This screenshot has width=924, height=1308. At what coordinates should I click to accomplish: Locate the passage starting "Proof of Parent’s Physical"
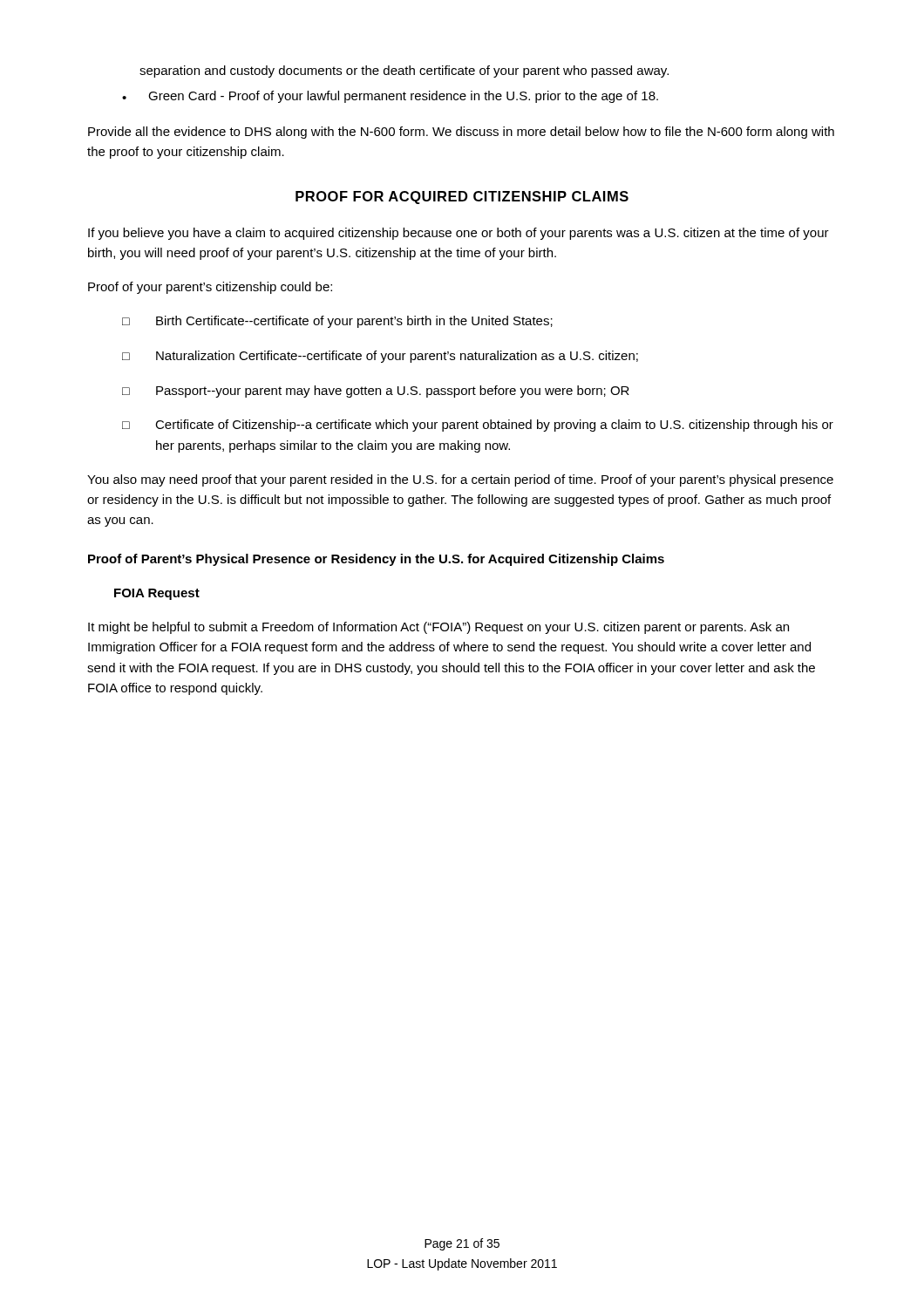[376, 558]
